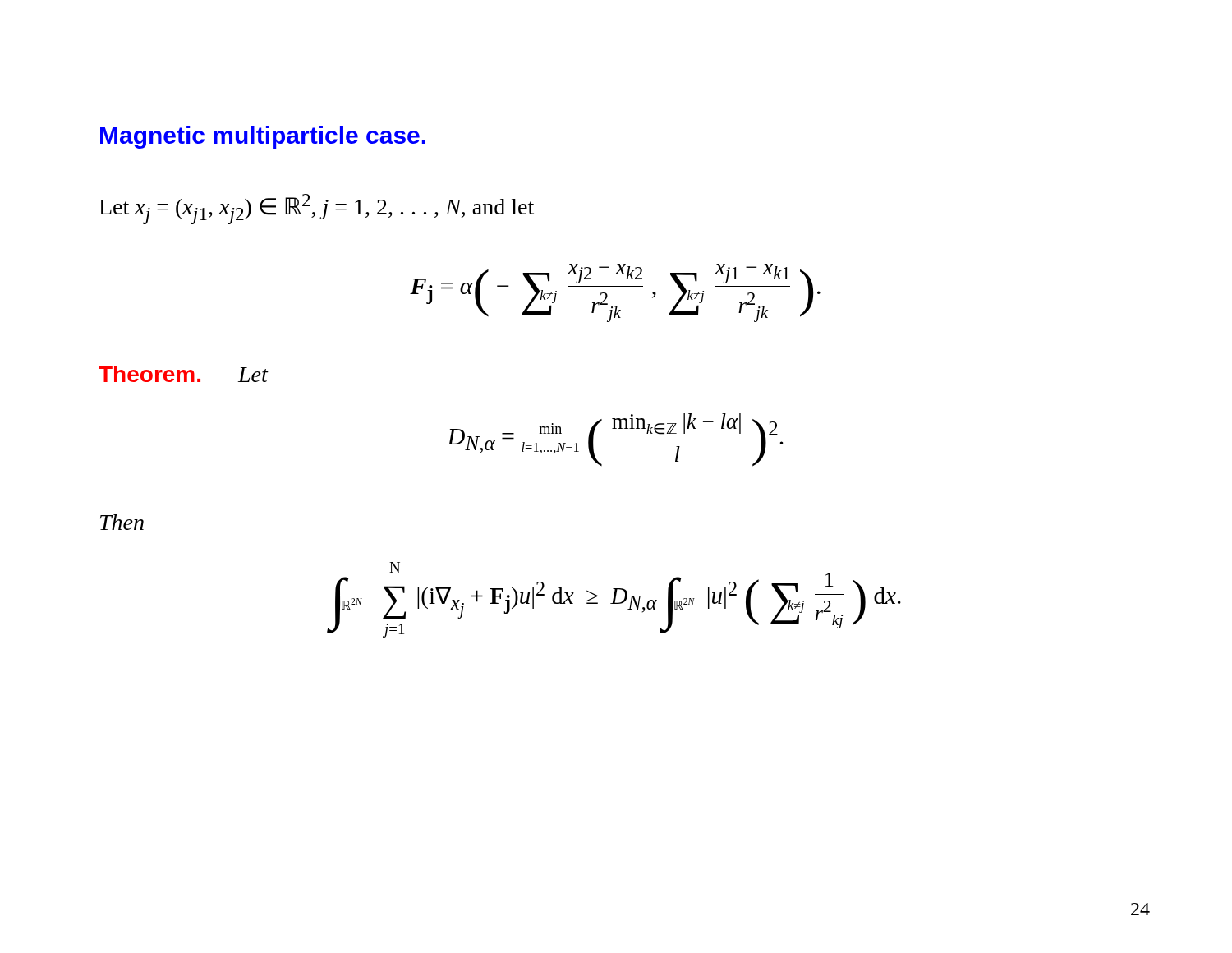Image resolution: width=1232 pixels, height=953 pixels.
Task: Locate the text block that says "Let xj = (xj1,"
Action: pos(316,207)
